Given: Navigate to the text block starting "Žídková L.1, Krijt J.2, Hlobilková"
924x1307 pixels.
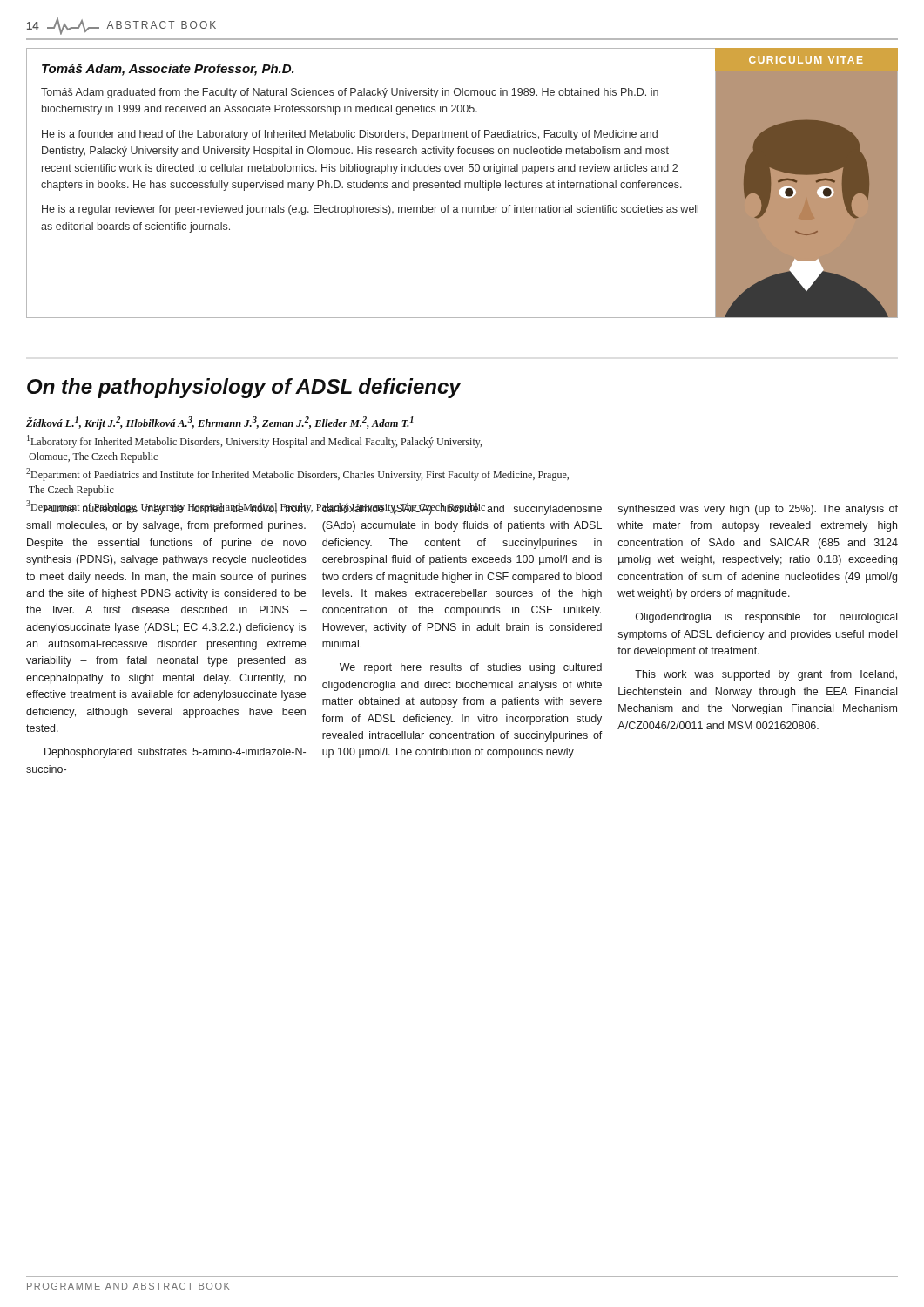Looking at the screenshot, I should click(462, 465).
